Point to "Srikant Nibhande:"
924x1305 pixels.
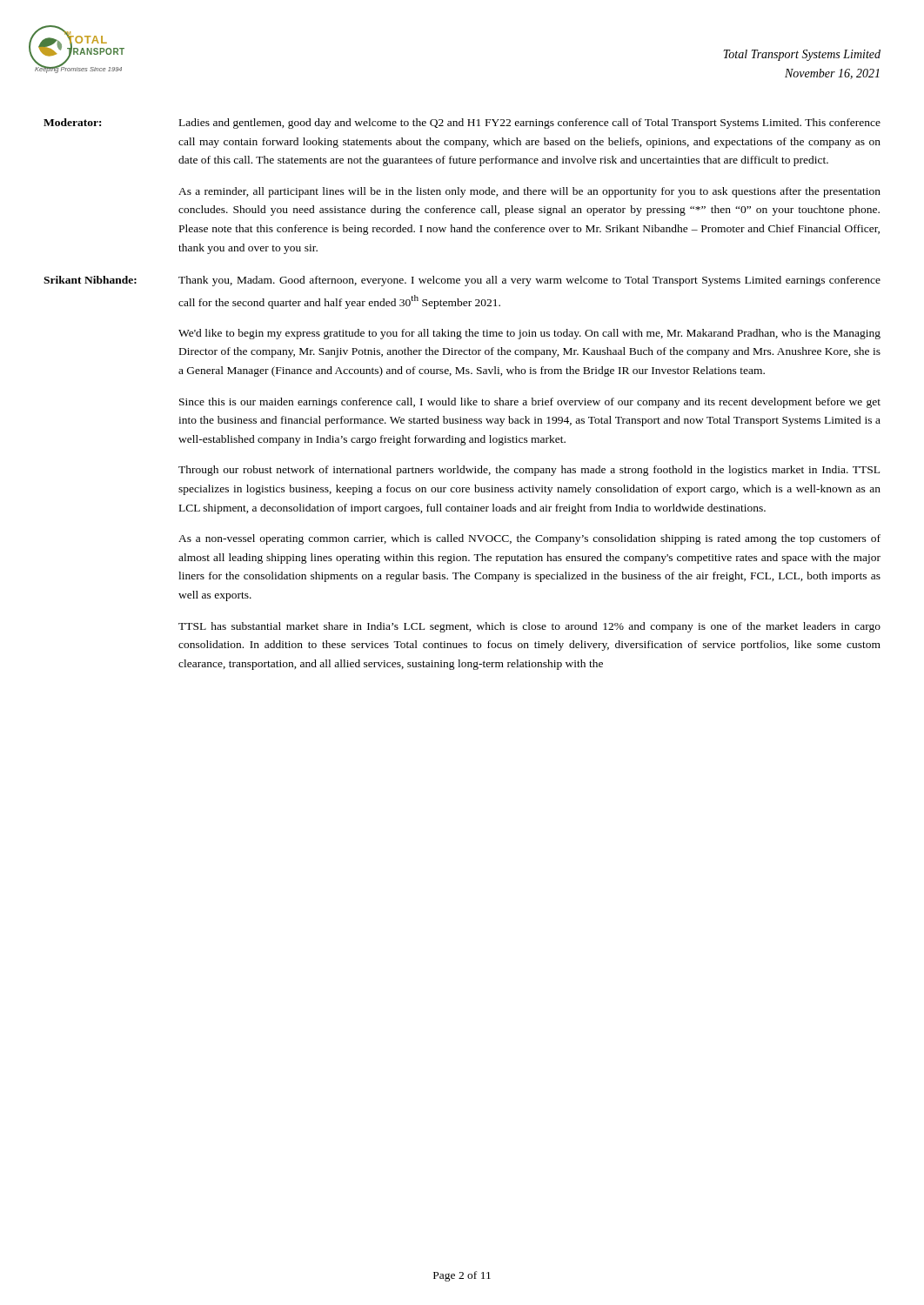click(x=90, y=280)
